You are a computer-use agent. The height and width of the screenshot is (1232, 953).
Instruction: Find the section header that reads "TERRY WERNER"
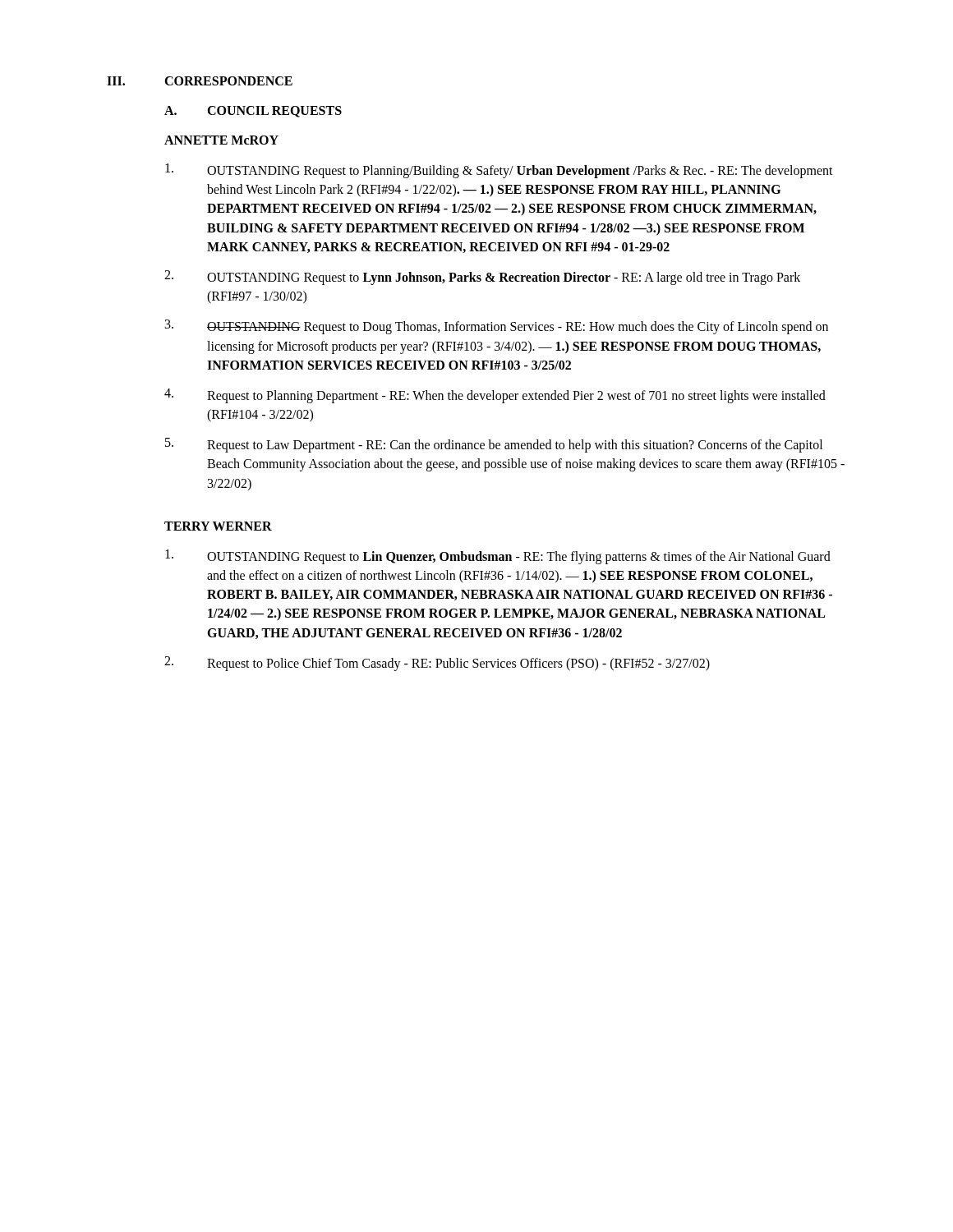point(218,526)
